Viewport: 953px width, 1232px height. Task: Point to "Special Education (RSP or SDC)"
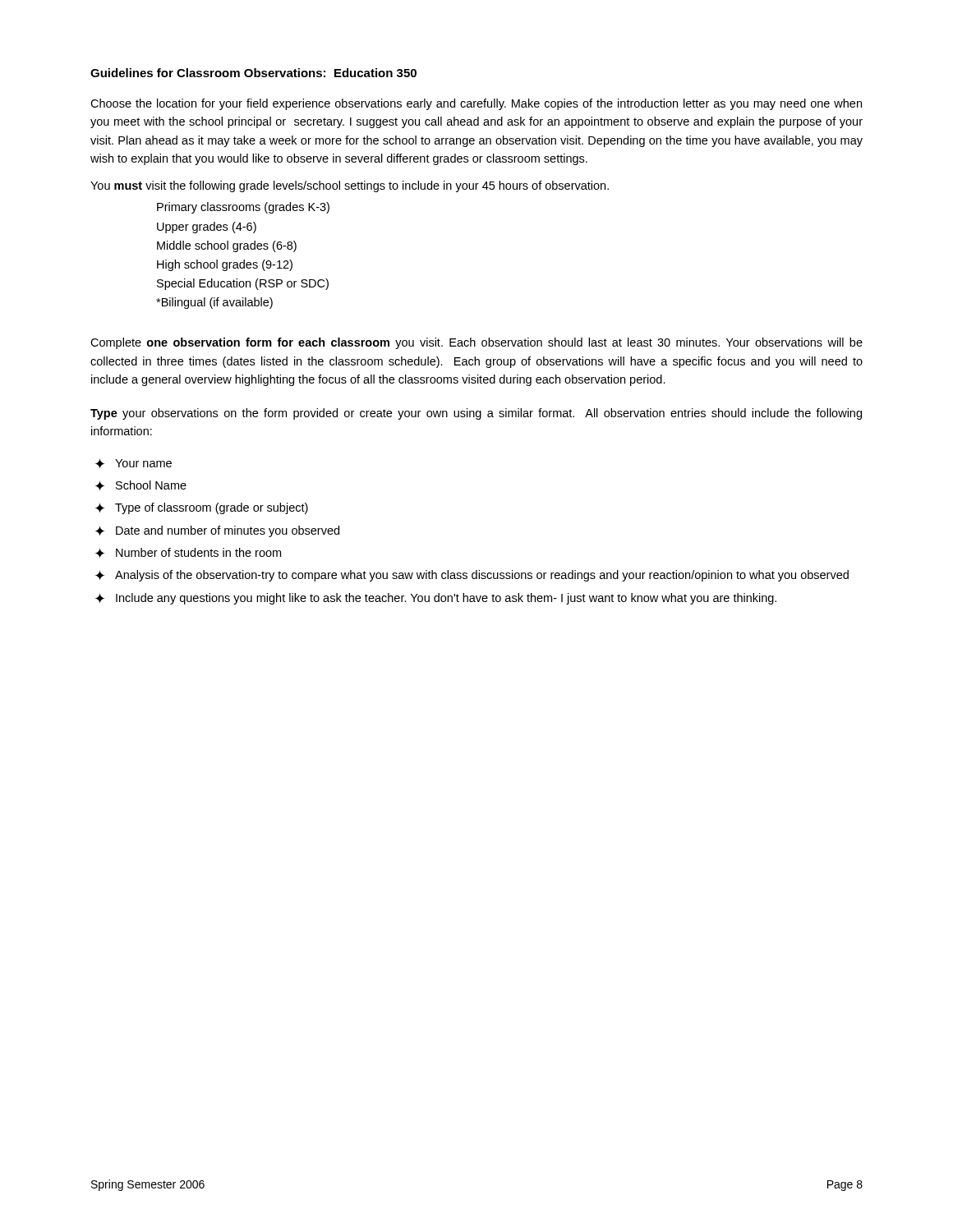243,283
